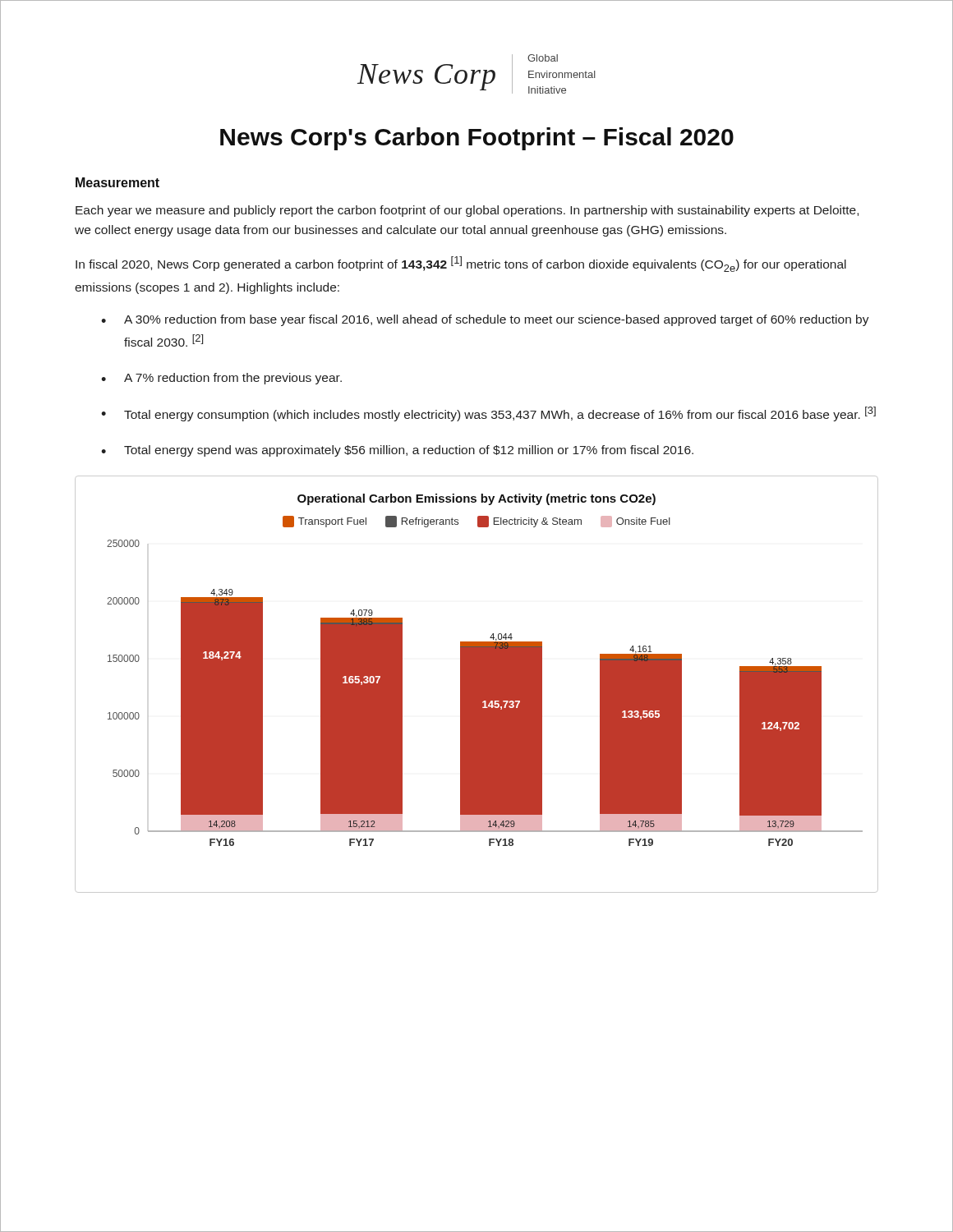Select the list item with the text "Total energy spend was"

tap(476, 451)
